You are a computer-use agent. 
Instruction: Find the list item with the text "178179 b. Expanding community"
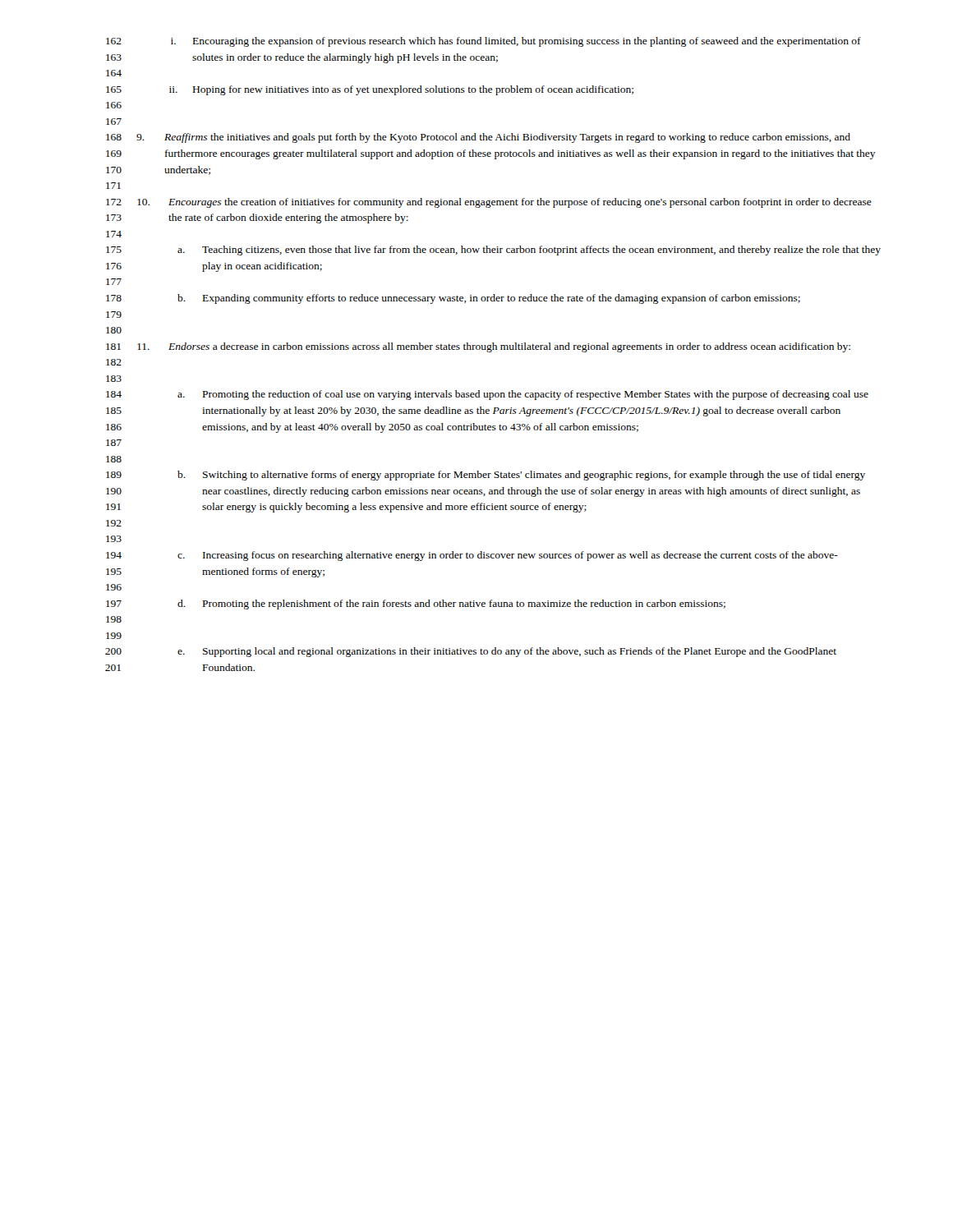(x=487, y=306)
